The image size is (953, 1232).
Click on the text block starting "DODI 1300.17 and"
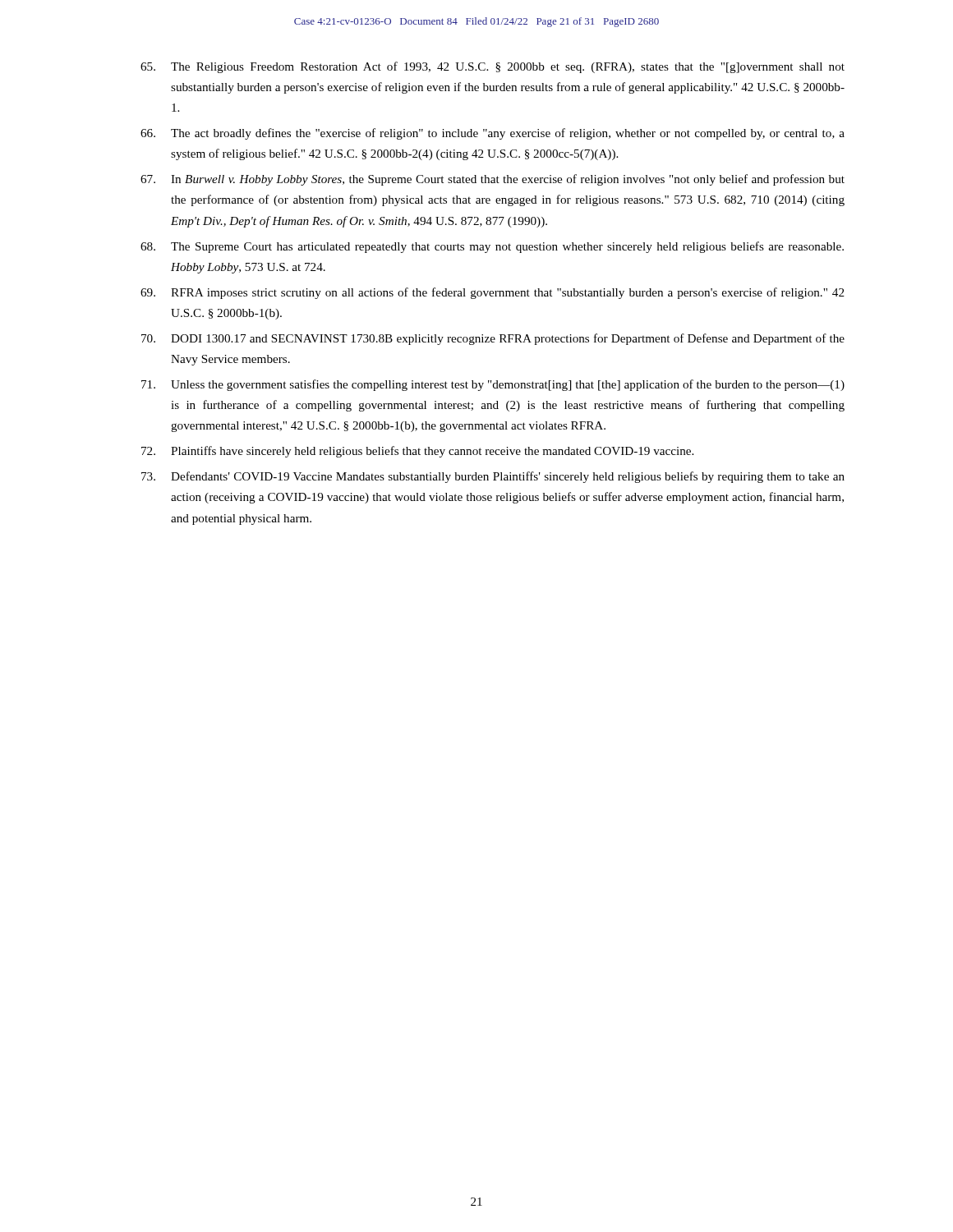[x=476, y=348]
